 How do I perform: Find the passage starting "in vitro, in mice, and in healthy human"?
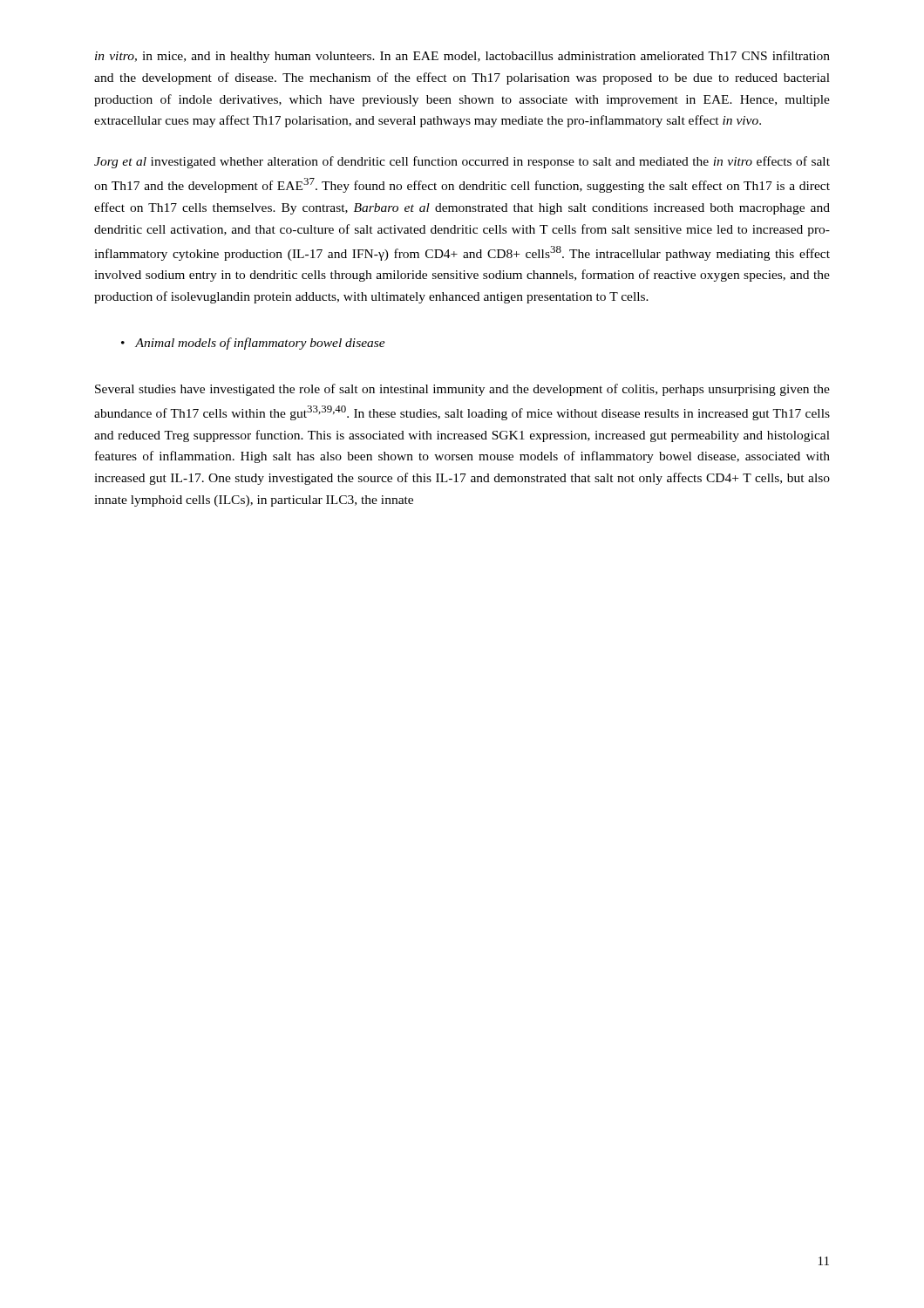[462, 88]
